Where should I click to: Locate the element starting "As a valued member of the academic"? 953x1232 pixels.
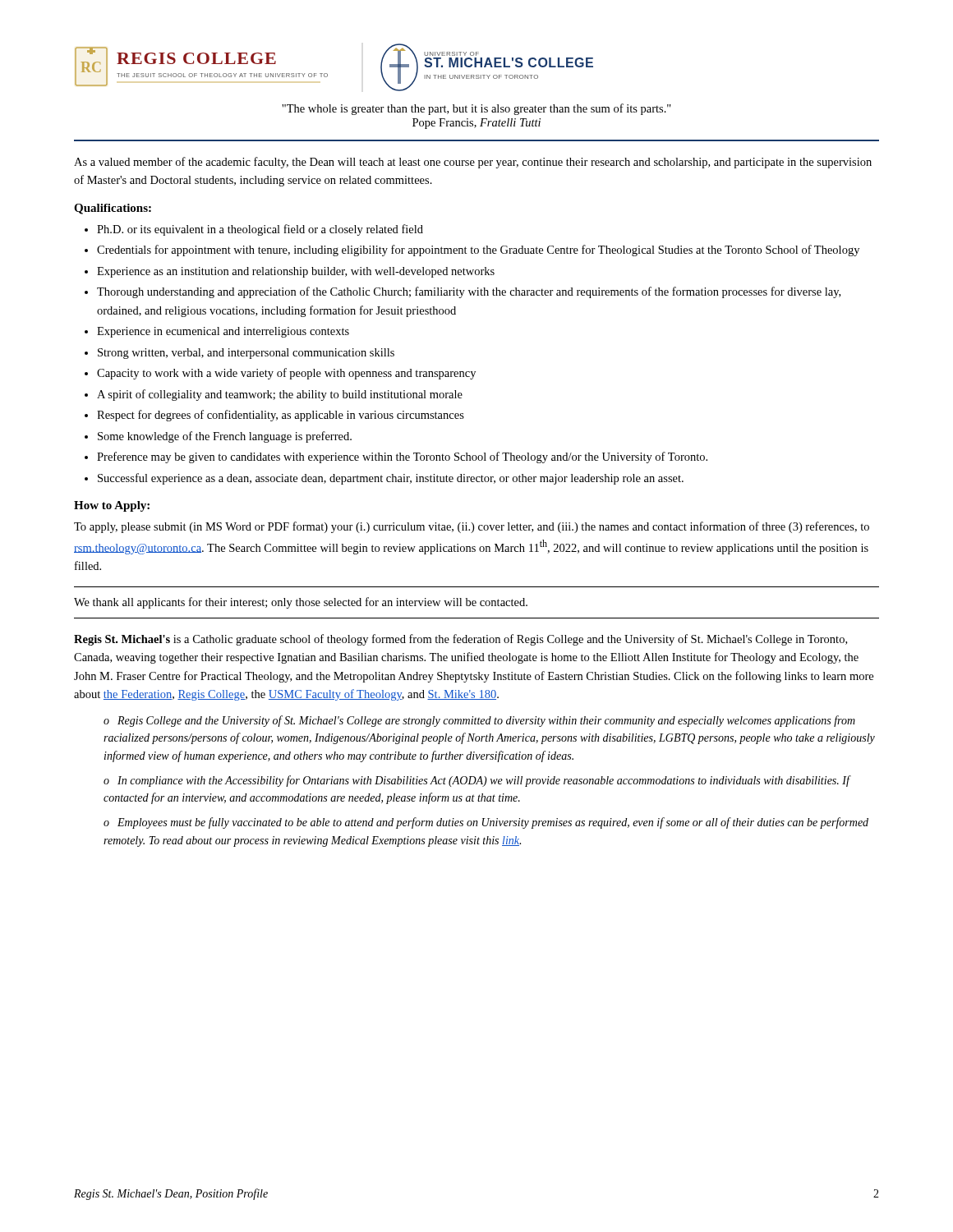473,171
